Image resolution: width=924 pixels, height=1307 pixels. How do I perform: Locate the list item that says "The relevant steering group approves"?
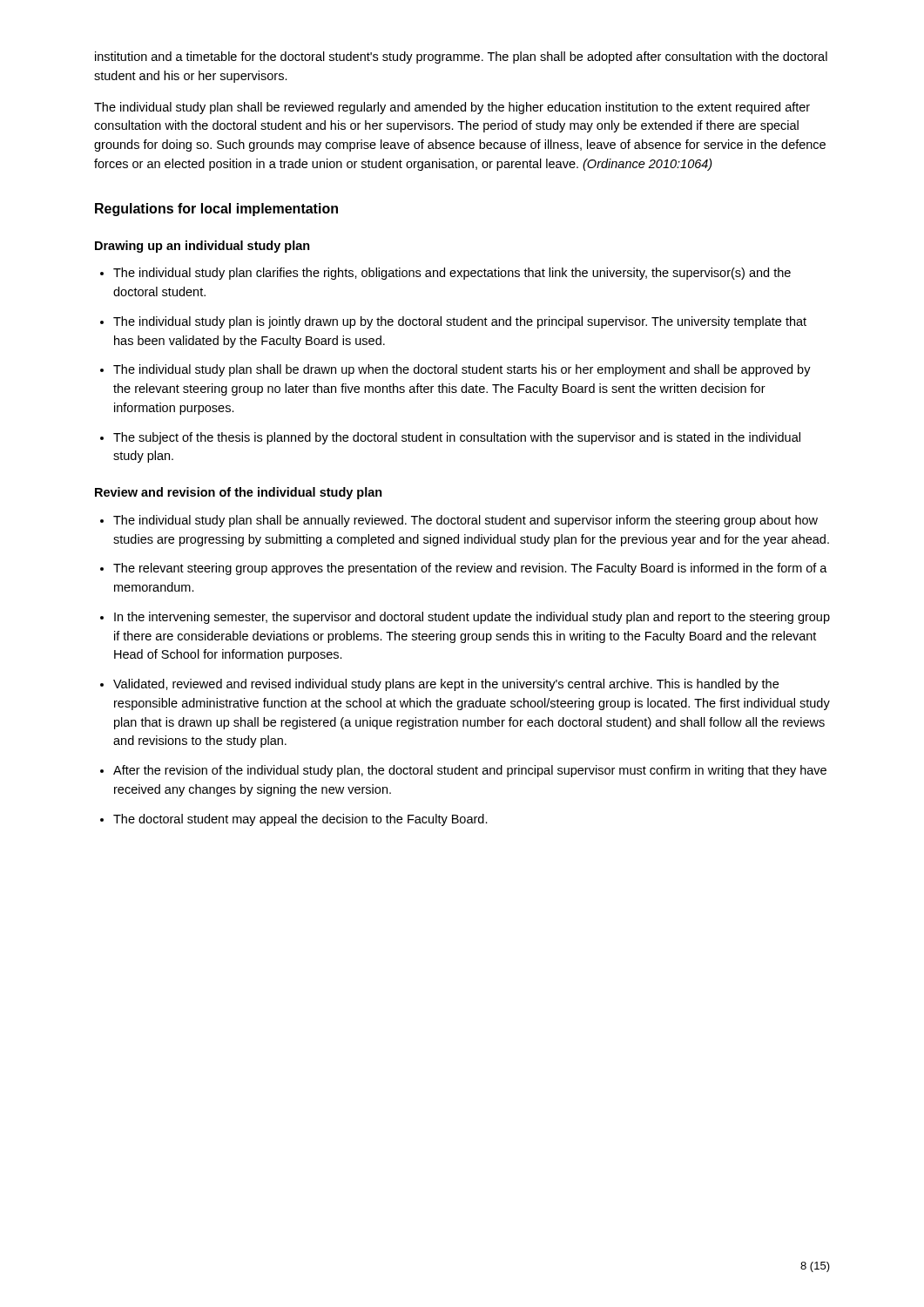[x=462, y=579]
